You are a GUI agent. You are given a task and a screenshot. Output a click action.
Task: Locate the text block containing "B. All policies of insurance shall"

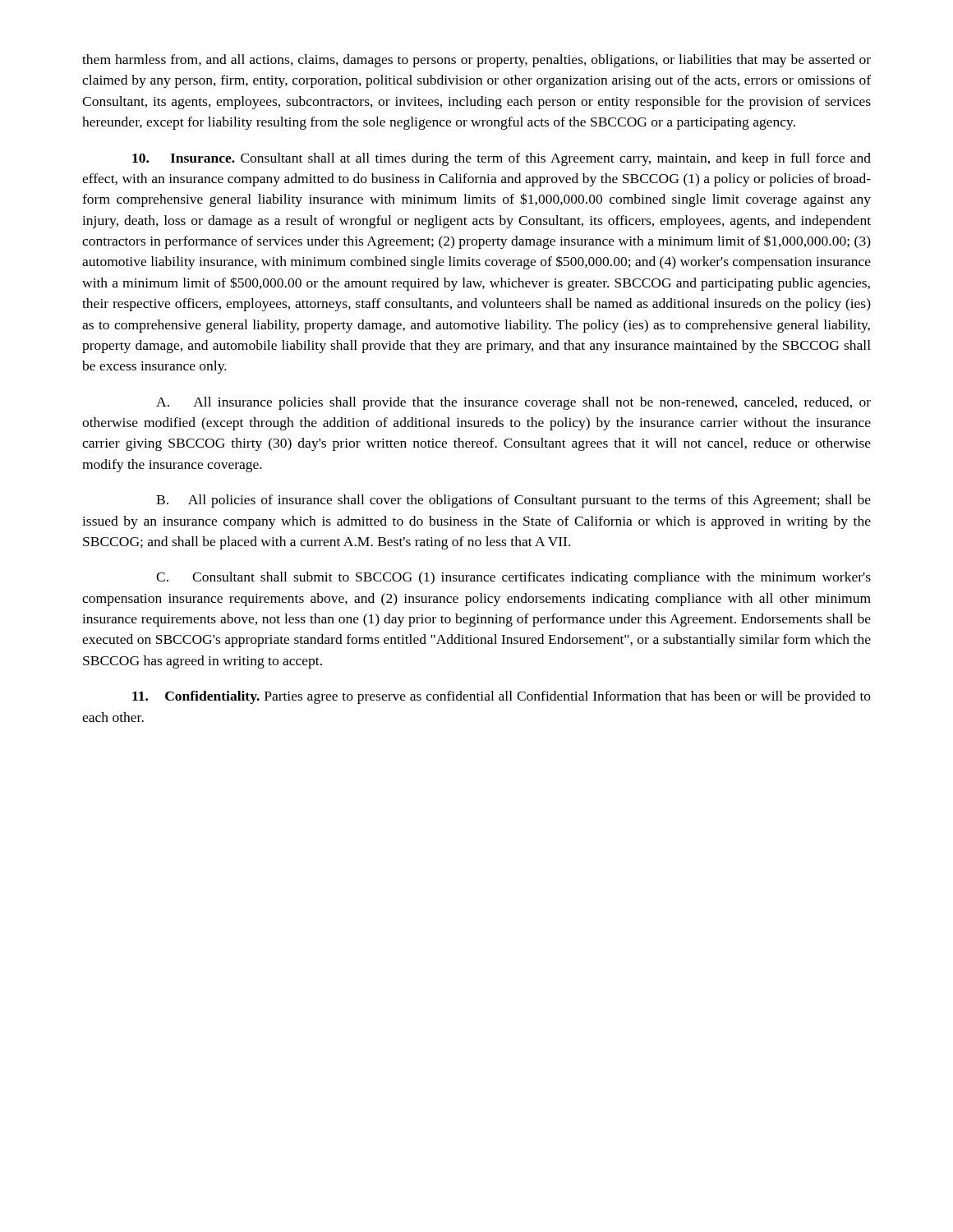(x=476, y=521)
